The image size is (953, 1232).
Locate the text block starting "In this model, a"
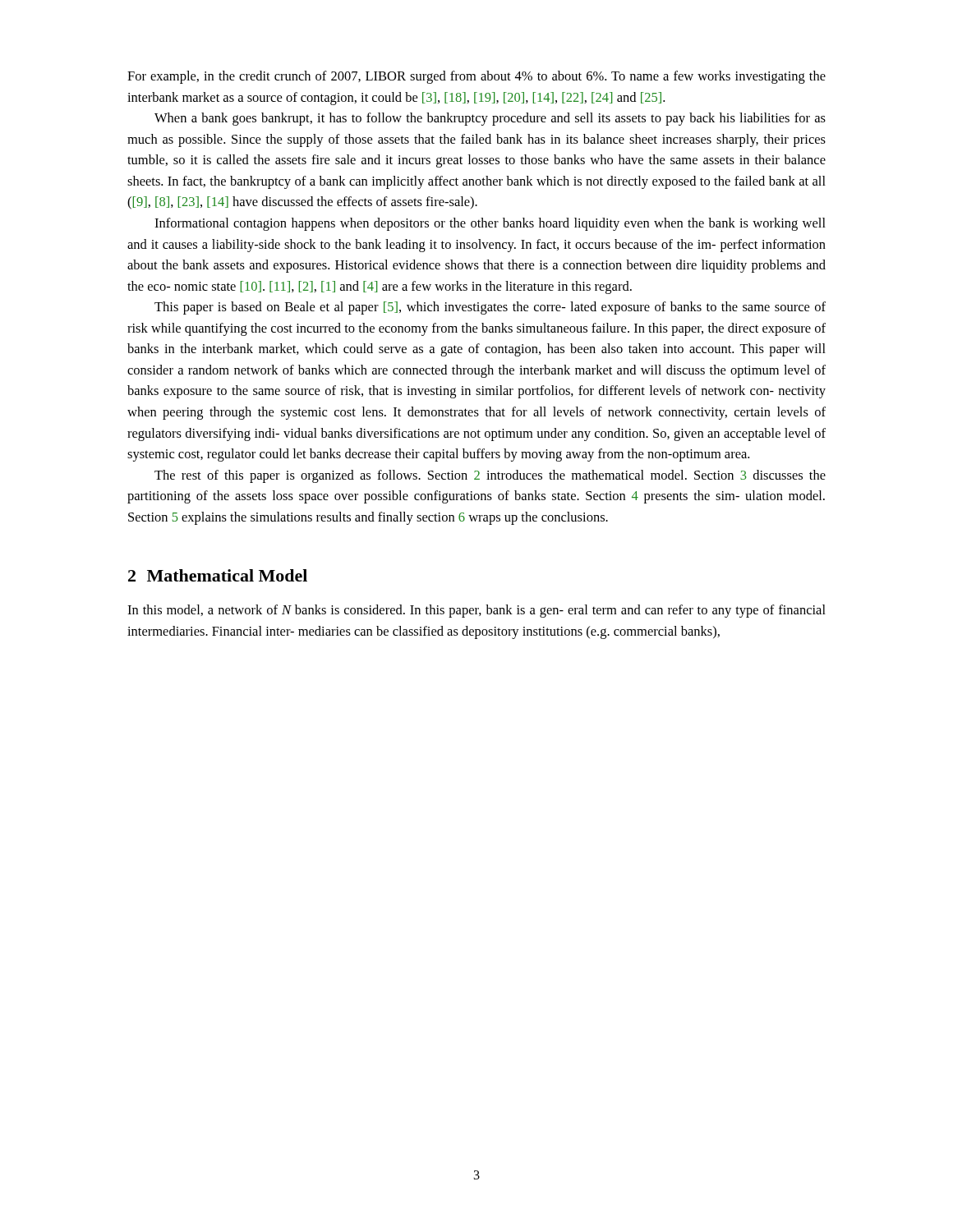coord(476,621)
